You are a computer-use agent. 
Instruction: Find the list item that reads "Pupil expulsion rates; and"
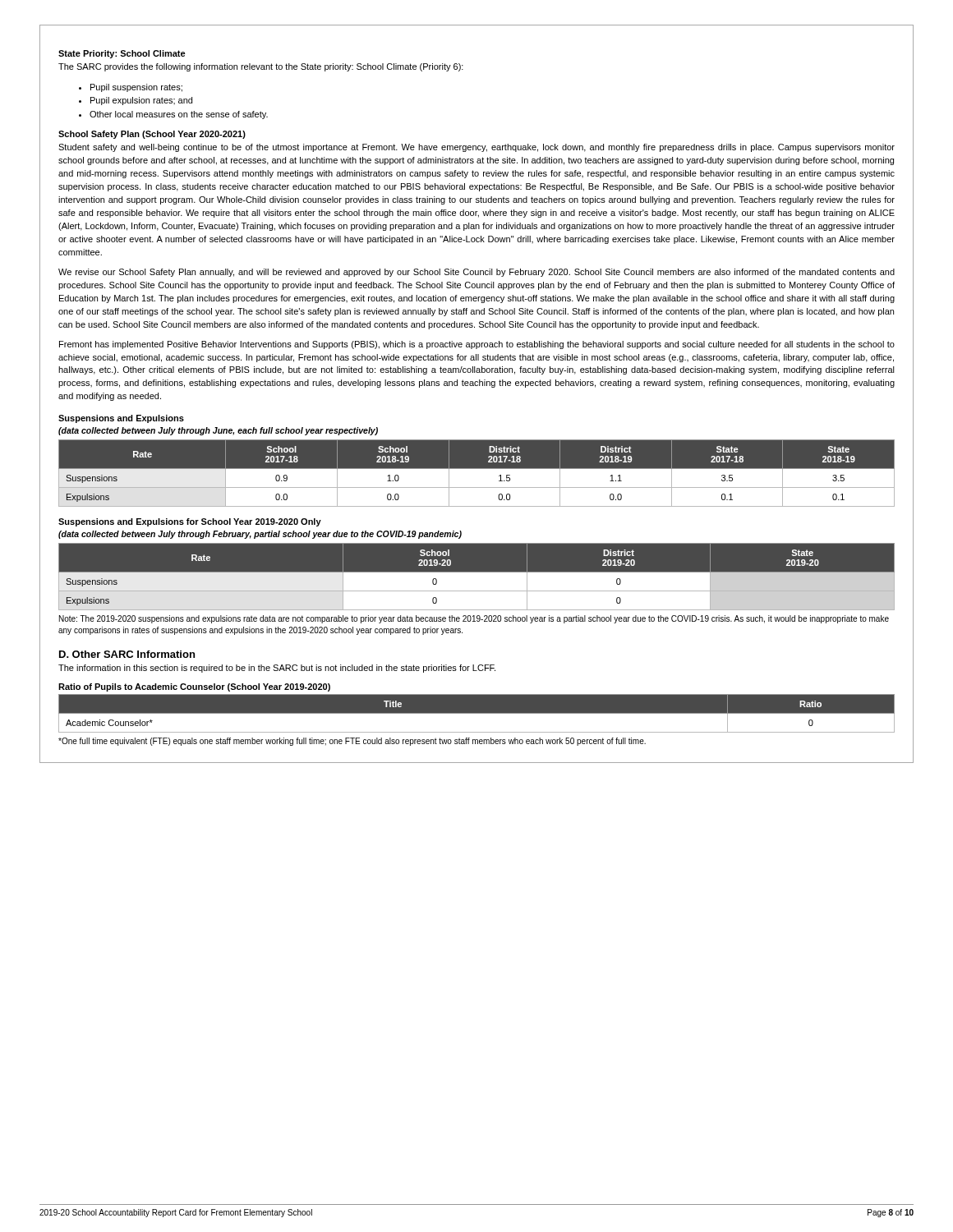click(141, 101)
